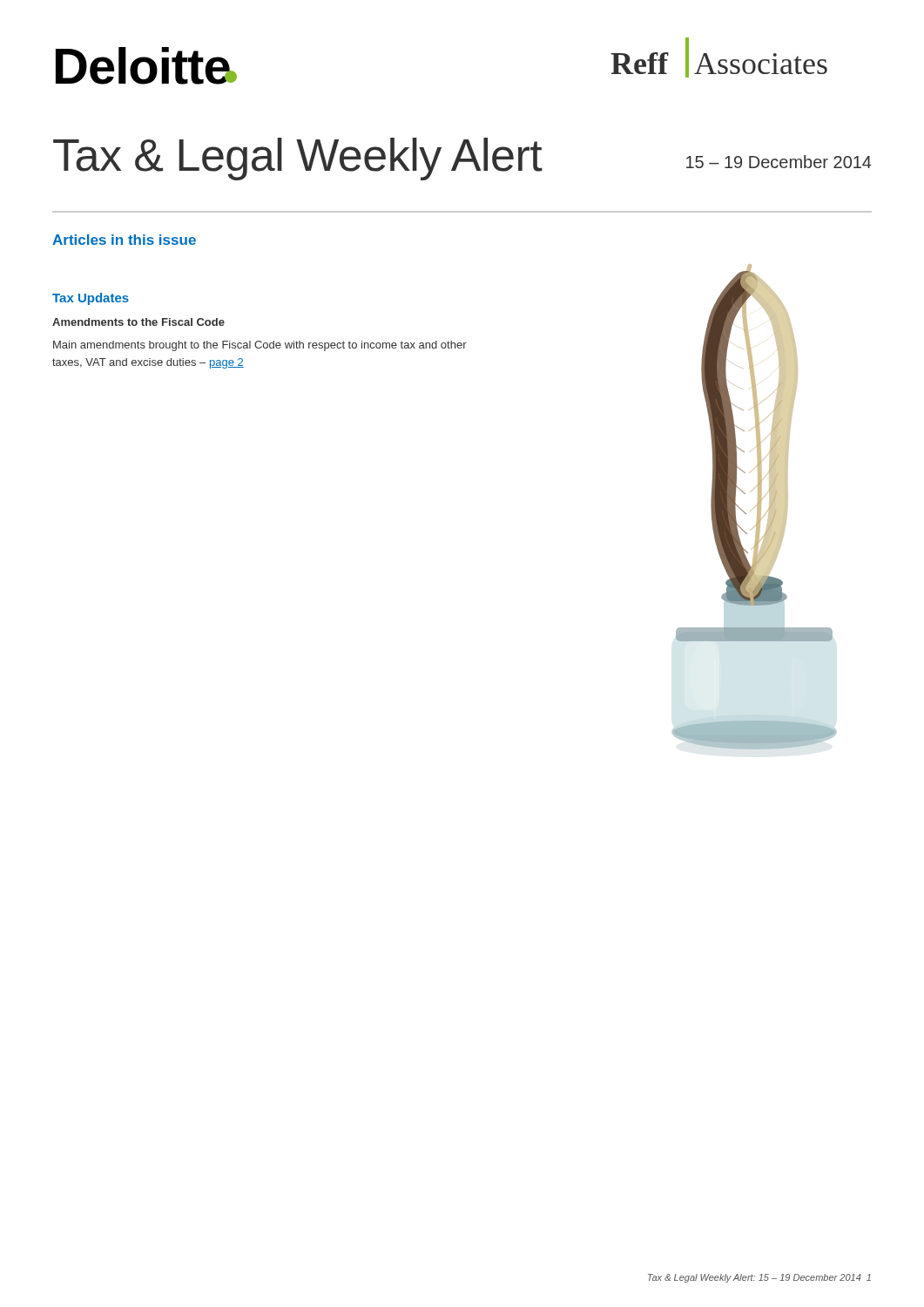Select the photo

point(732,514)
